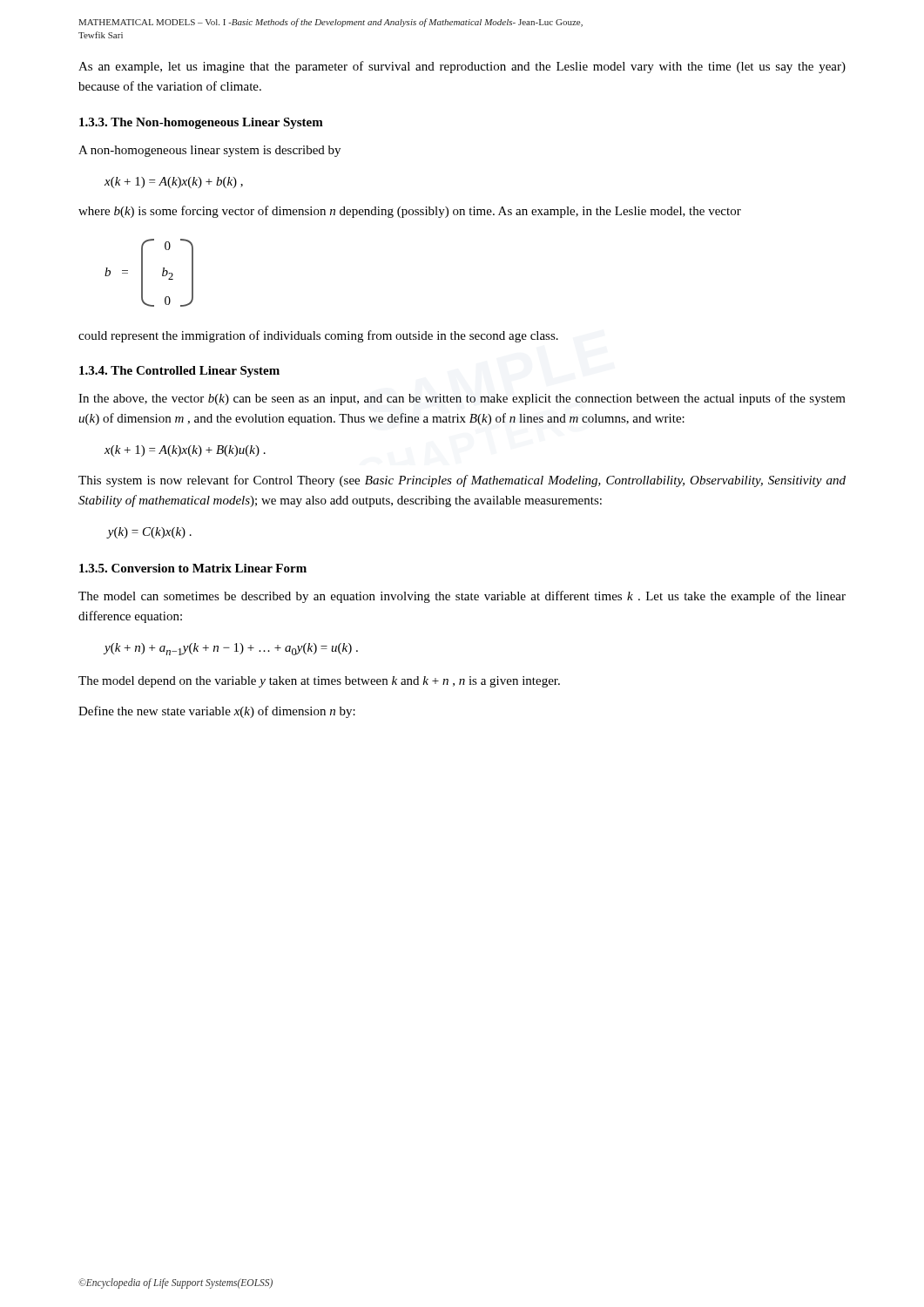Image resolution: width=924 pixels, height=1307 pixels.
Task: Locate the block starting "In the above, the"
Action: [x=462, y=409]
